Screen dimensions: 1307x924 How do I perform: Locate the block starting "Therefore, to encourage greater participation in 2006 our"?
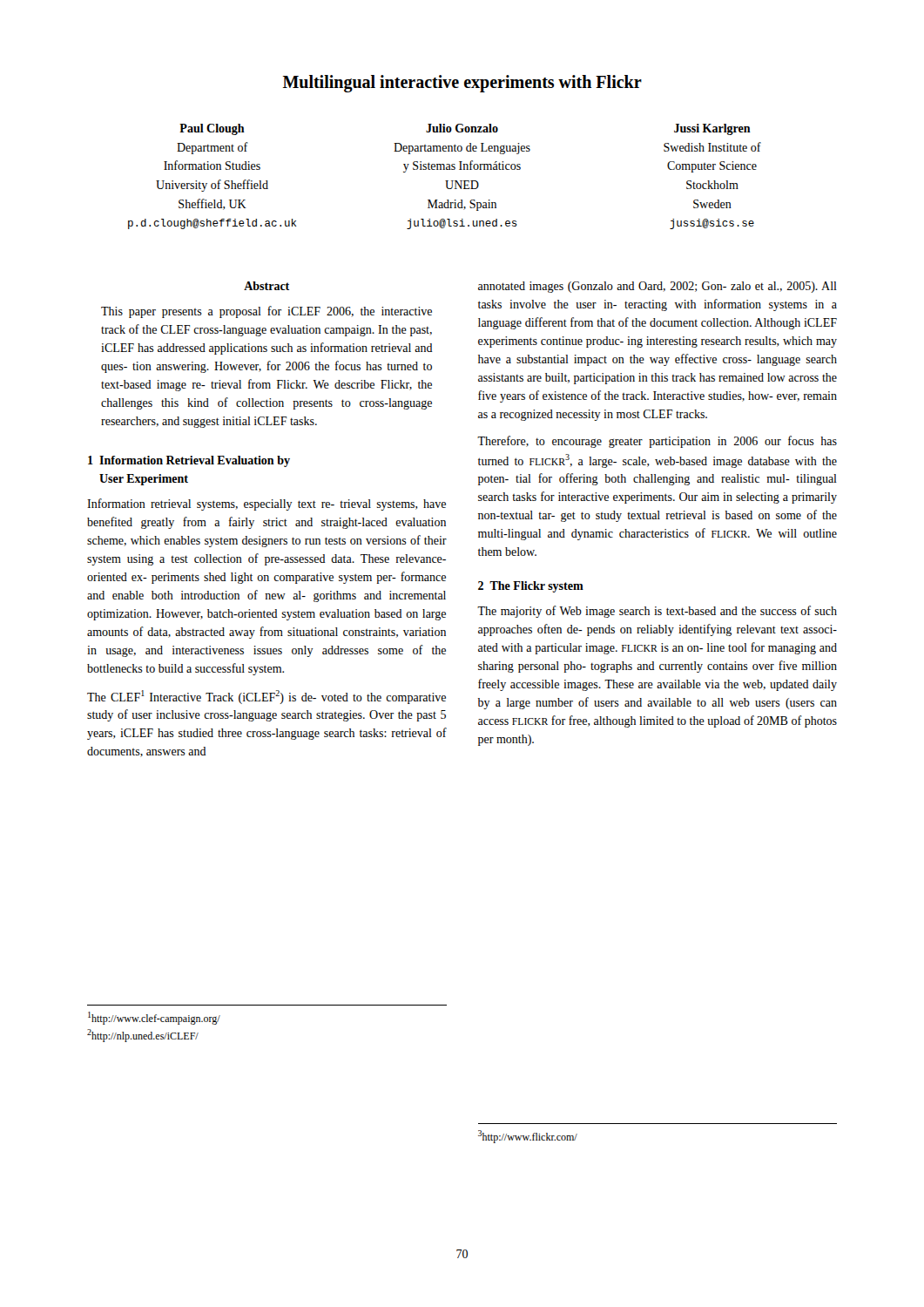tap(657, 497)
